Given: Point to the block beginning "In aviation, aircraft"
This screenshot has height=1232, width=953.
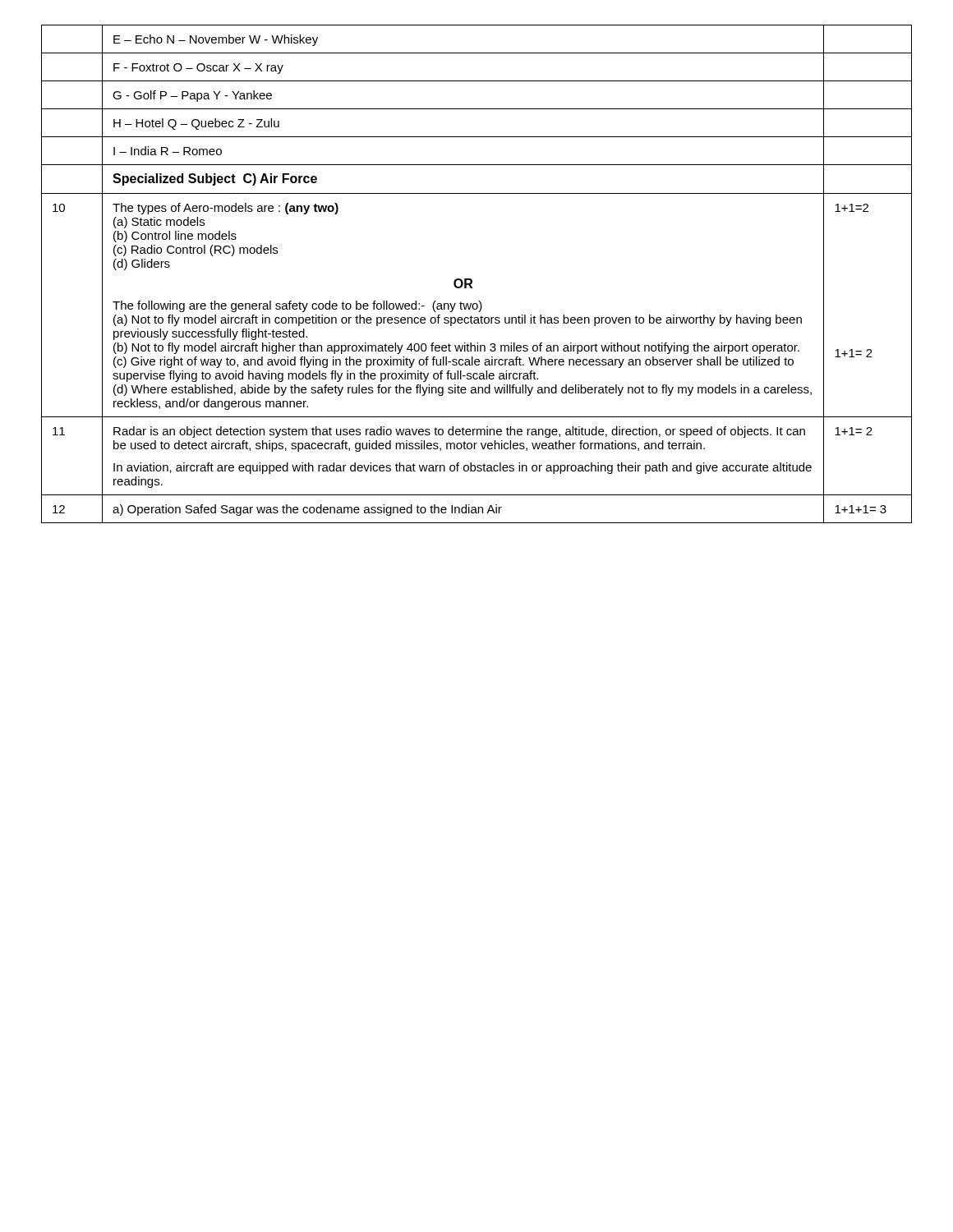Looking at the screenshot, I should (462, 474).
